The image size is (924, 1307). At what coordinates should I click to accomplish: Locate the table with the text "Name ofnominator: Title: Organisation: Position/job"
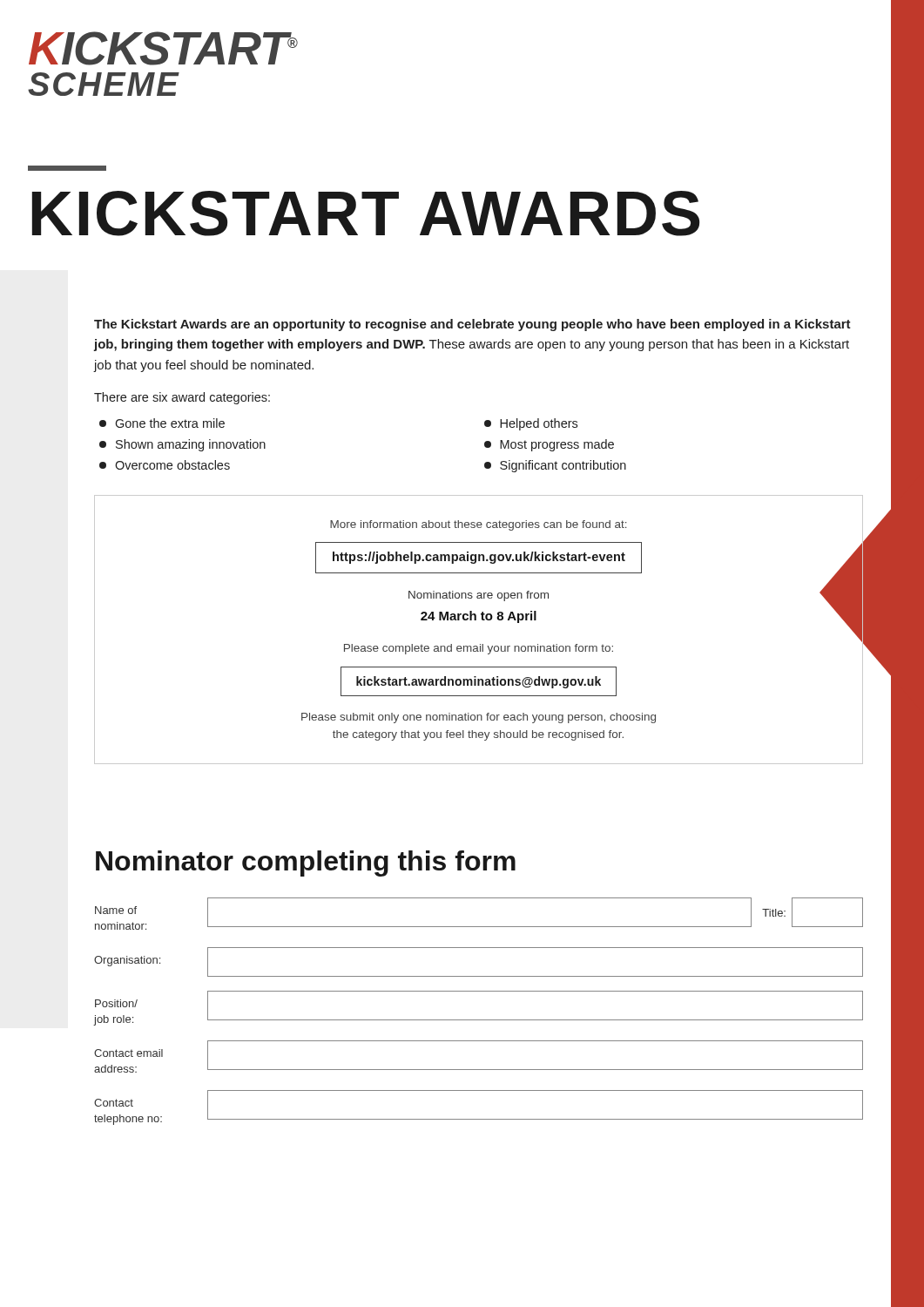point(479,1019)
